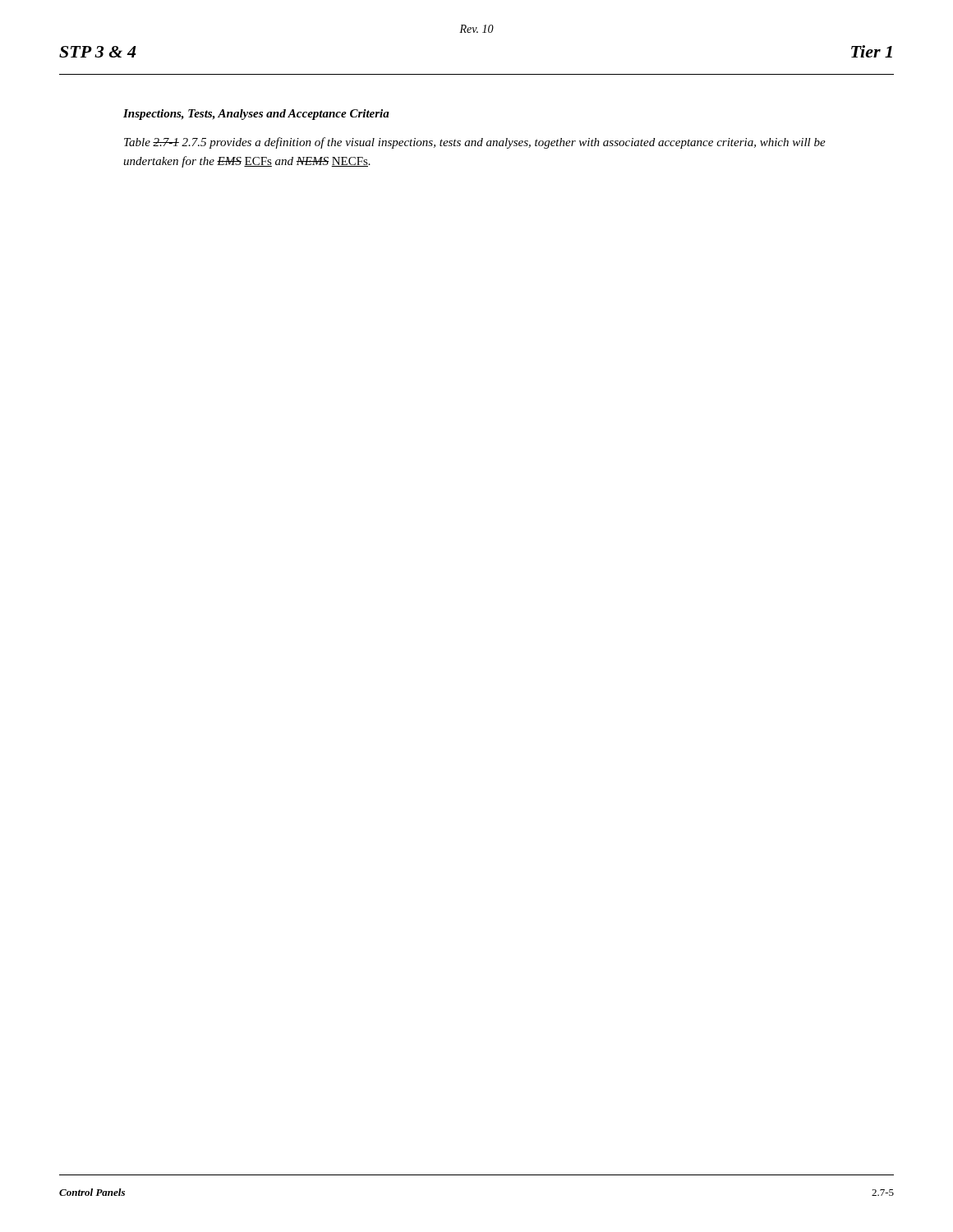Select the text block starting "Inspections, Tests, Analyses and Acceptance Criteria"
The height and width of the screenshot is (1232, 953).
(256, 113)
